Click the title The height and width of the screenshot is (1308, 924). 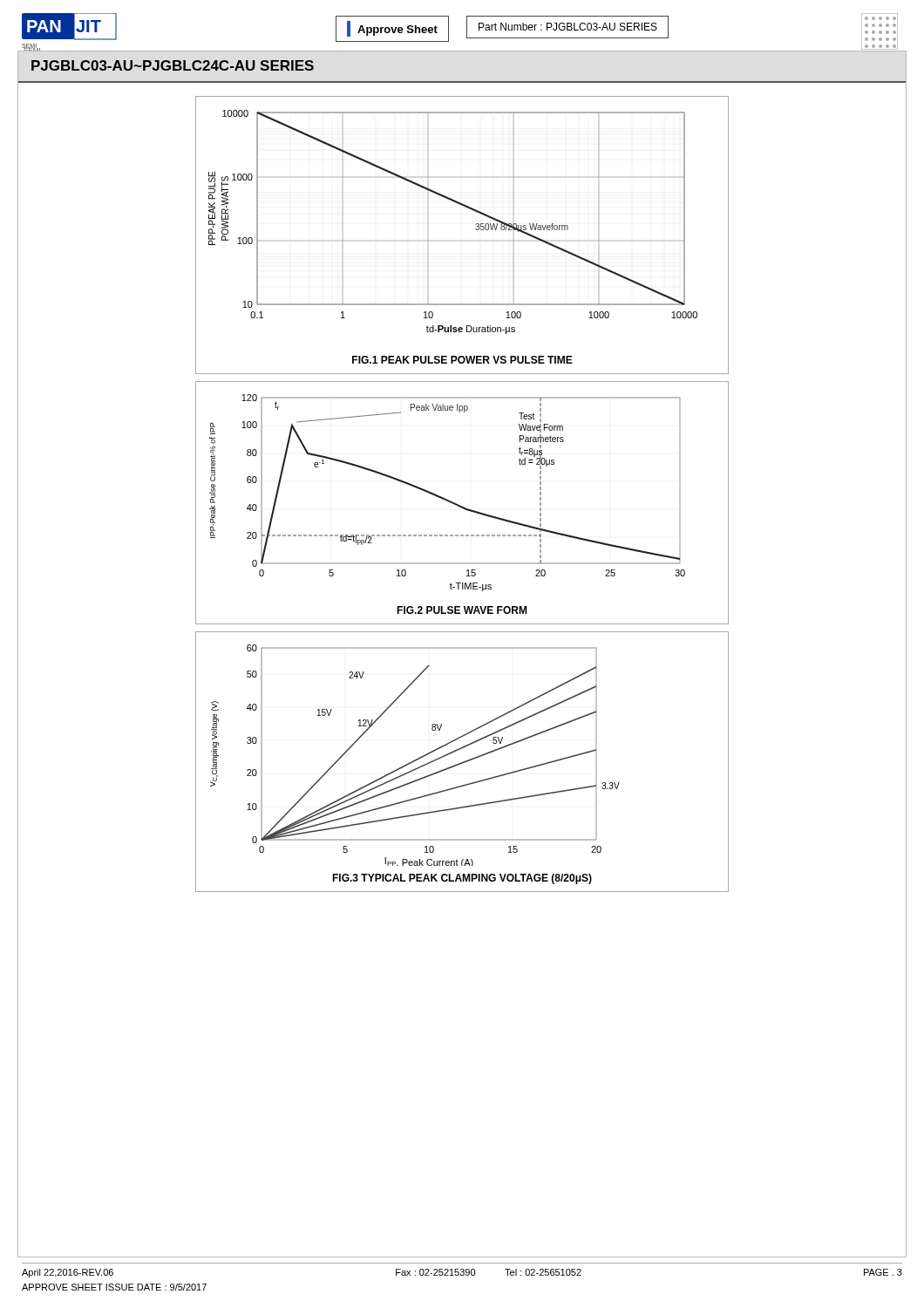[x=172, y=66]
